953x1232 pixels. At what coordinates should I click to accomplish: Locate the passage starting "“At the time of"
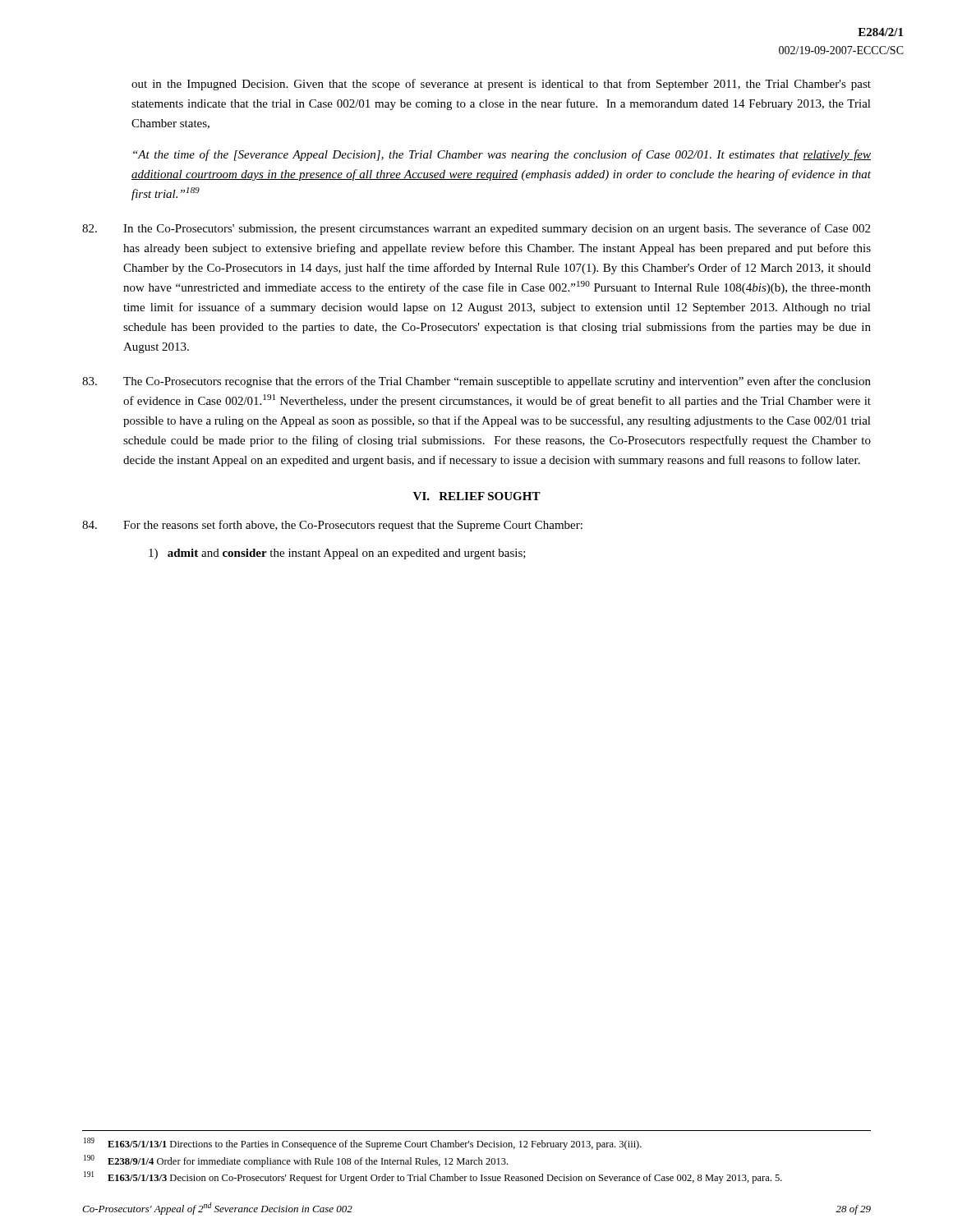click(x=501, y=174)
